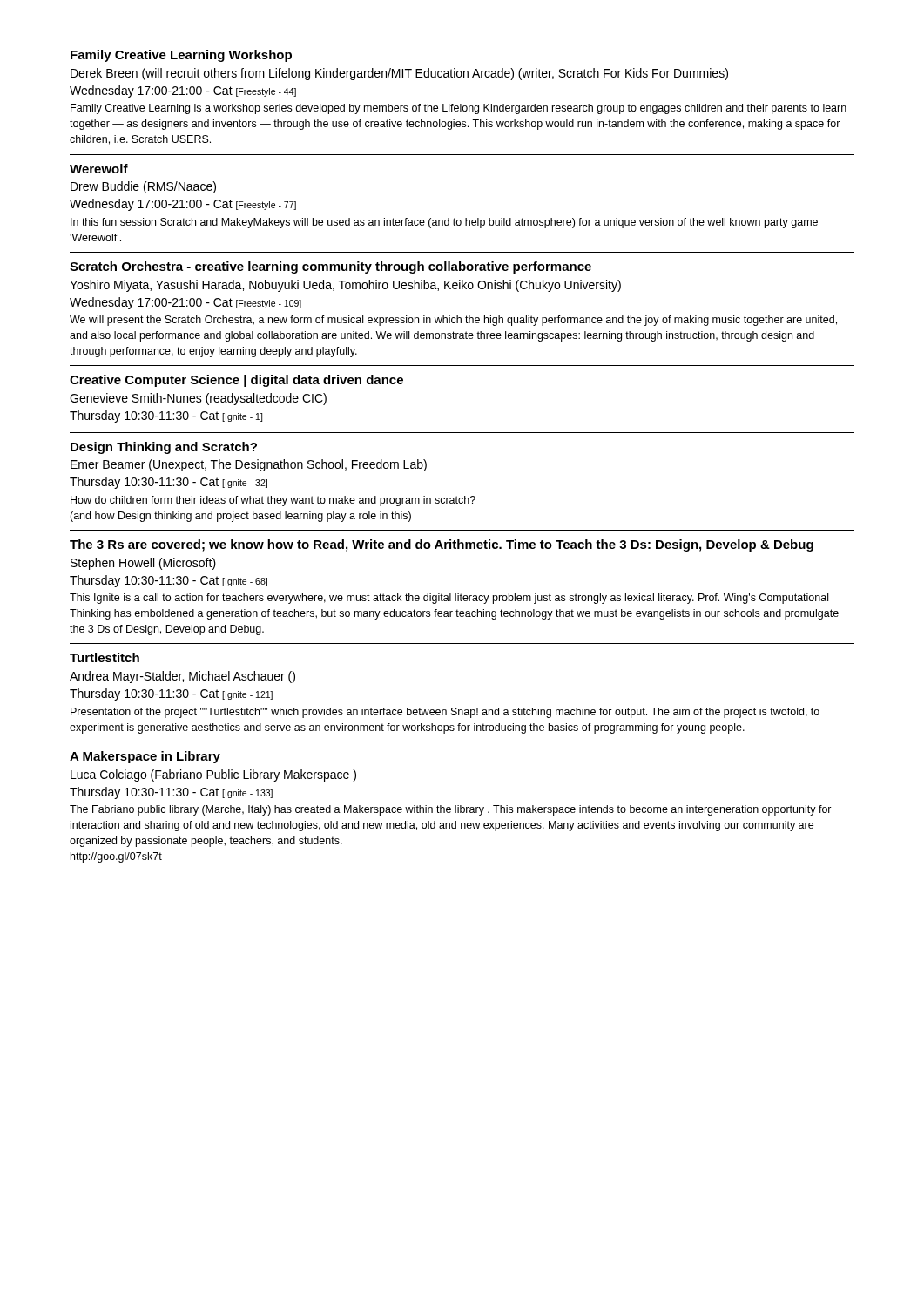Locate the section header that opens with "Werewolf Drew Buddie (RMS/Naace) Wednesday 17:00-21:00 - Cat"
Screen dimensions: 1307x924
(x=99, y=169)
